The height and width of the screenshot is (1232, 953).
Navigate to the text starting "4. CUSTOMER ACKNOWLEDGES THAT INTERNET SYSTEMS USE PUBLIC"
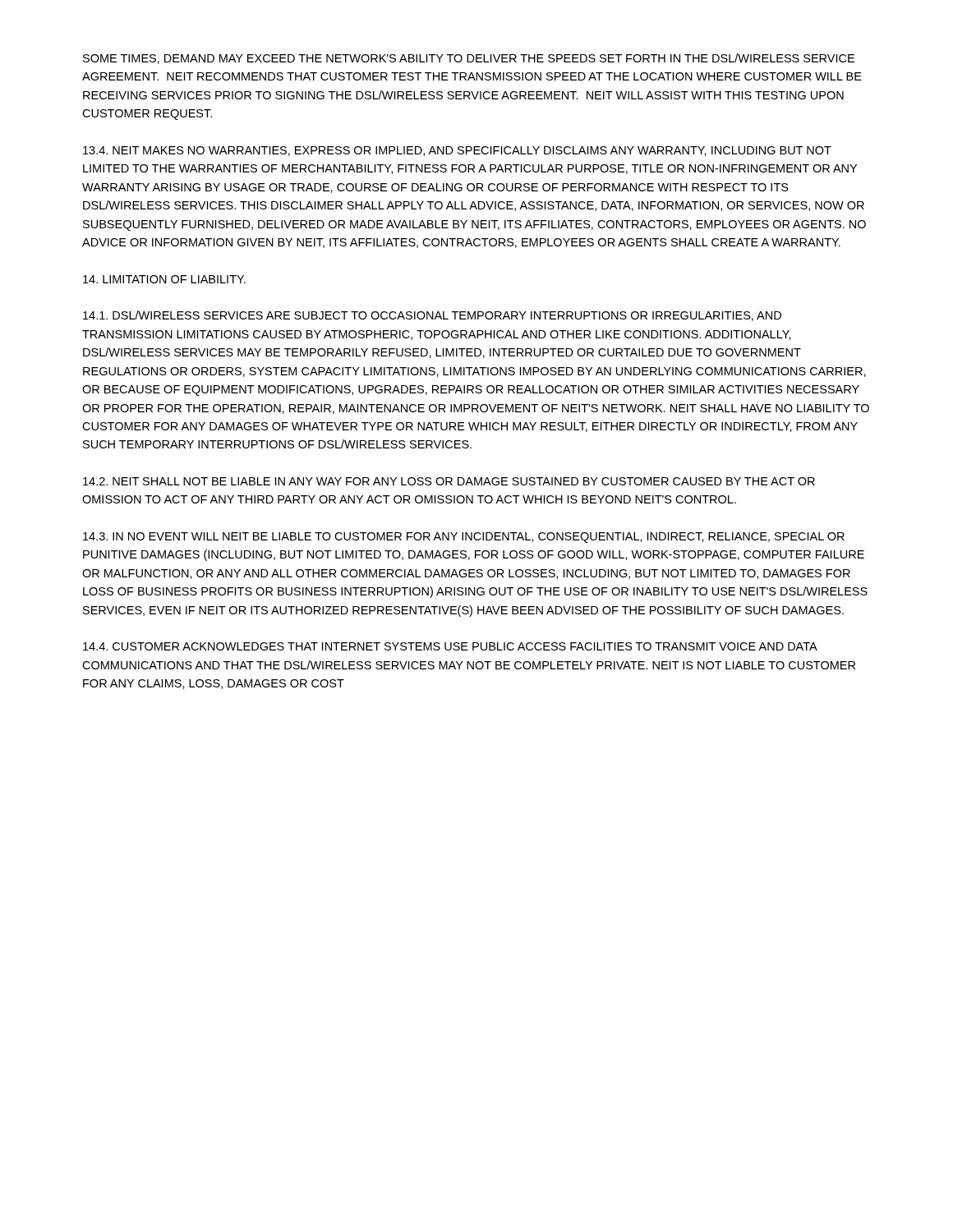tap(469, 665)
